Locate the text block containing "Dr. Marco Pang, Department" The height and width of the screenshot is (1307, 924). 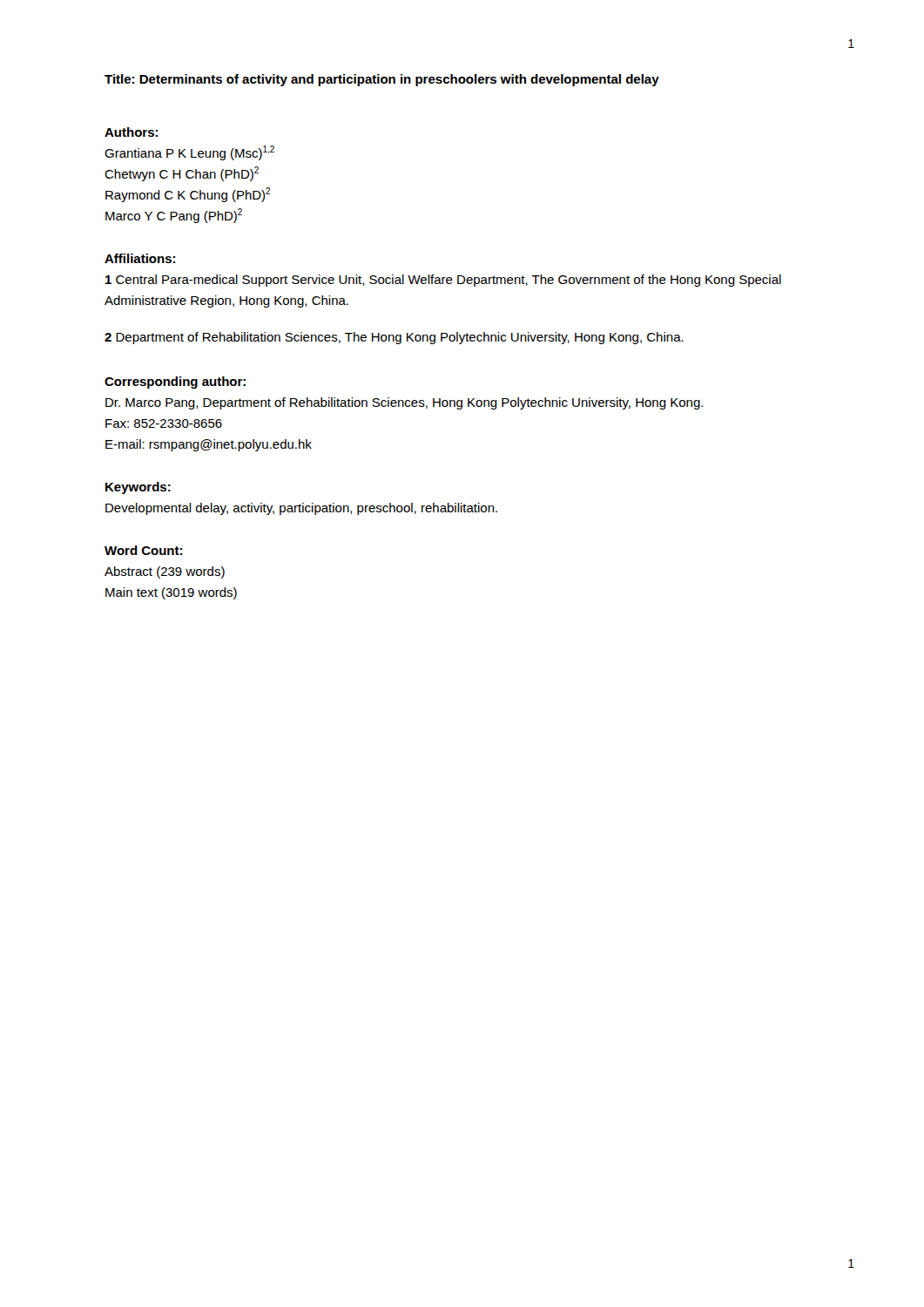[404, 403]
